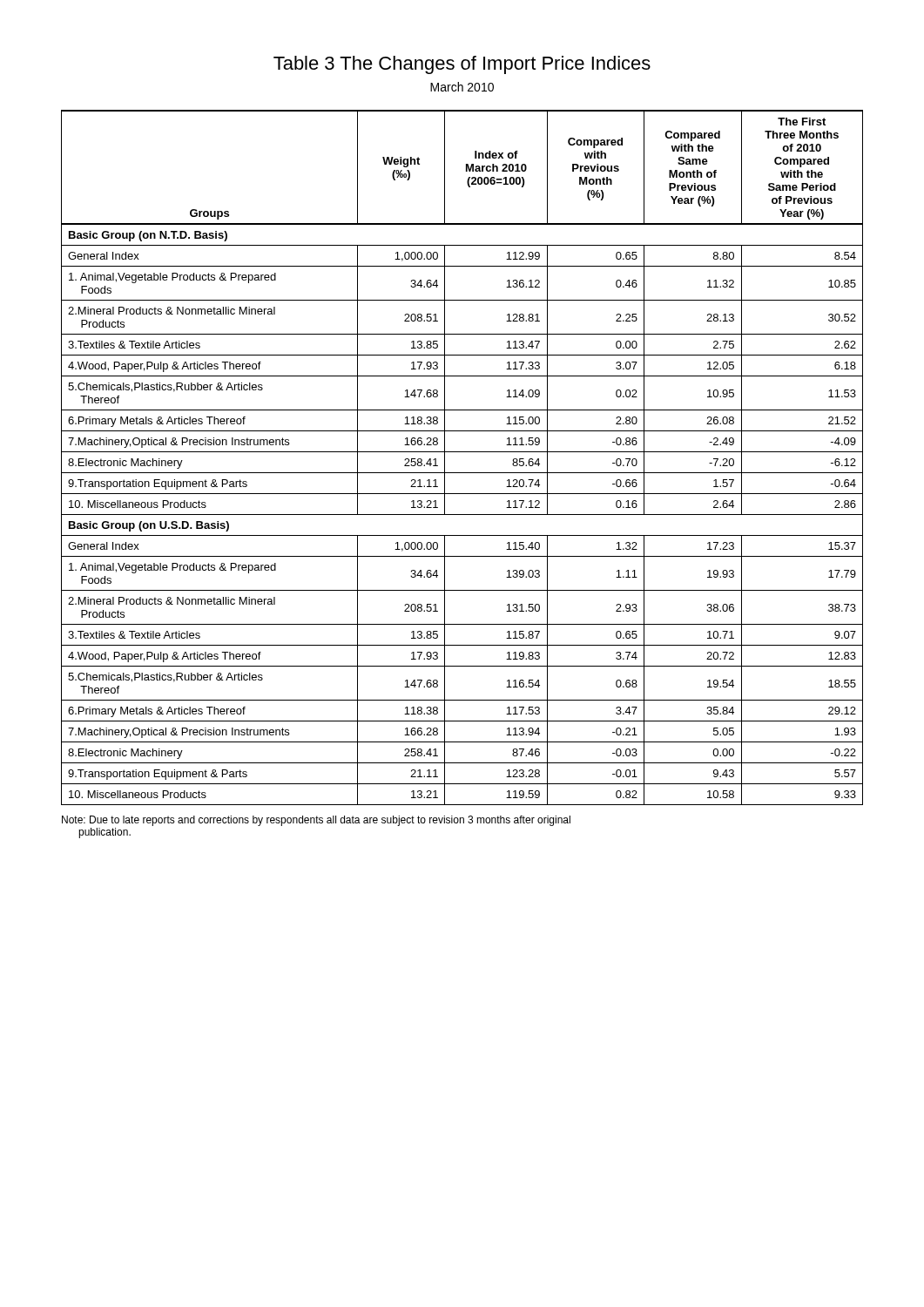924x1307 pixels.
Task: Select the block starting "Table 3 The"
Action: click(462, 64)
